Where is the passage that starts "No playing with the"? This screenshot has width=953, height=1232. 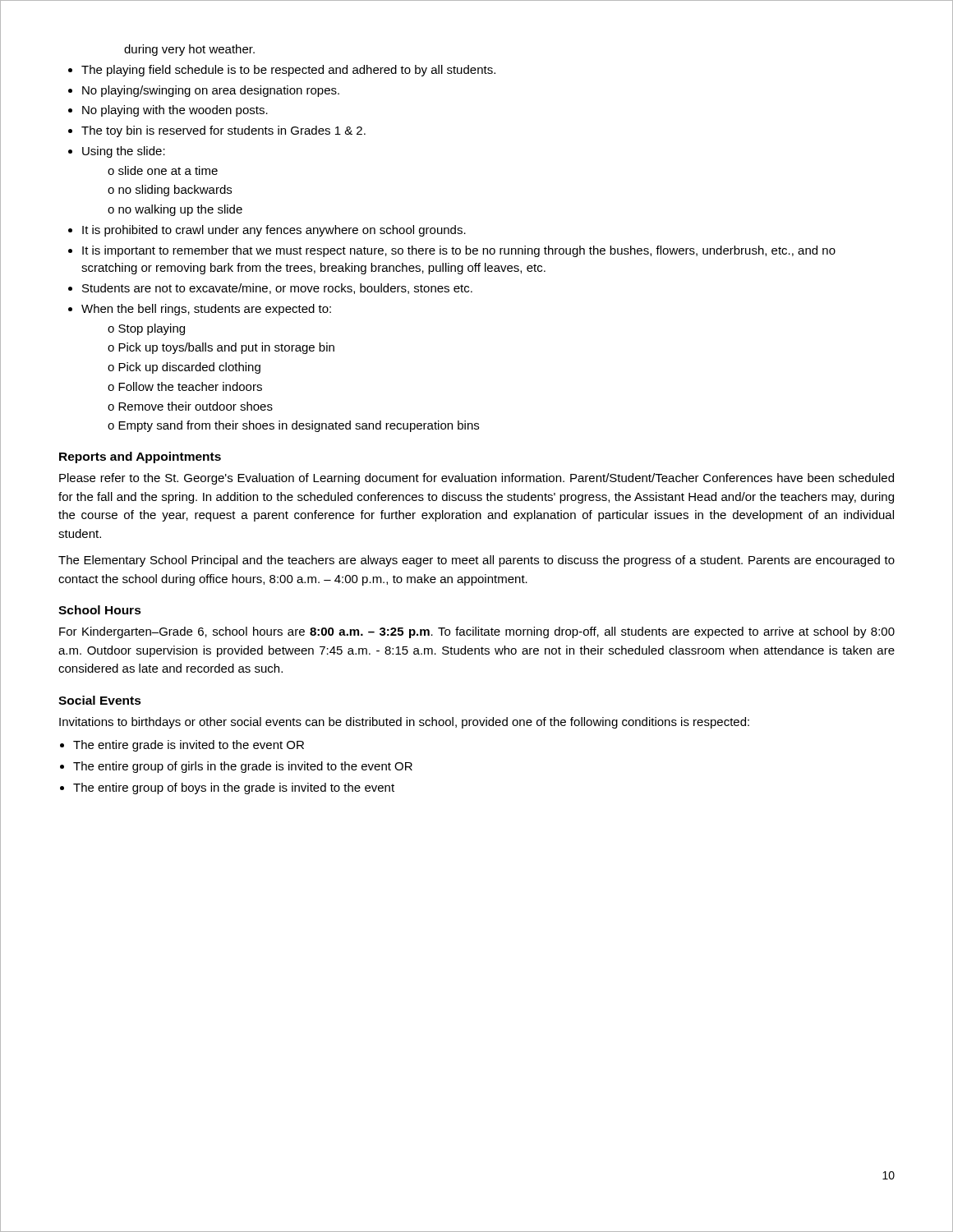tap(175, 111)
